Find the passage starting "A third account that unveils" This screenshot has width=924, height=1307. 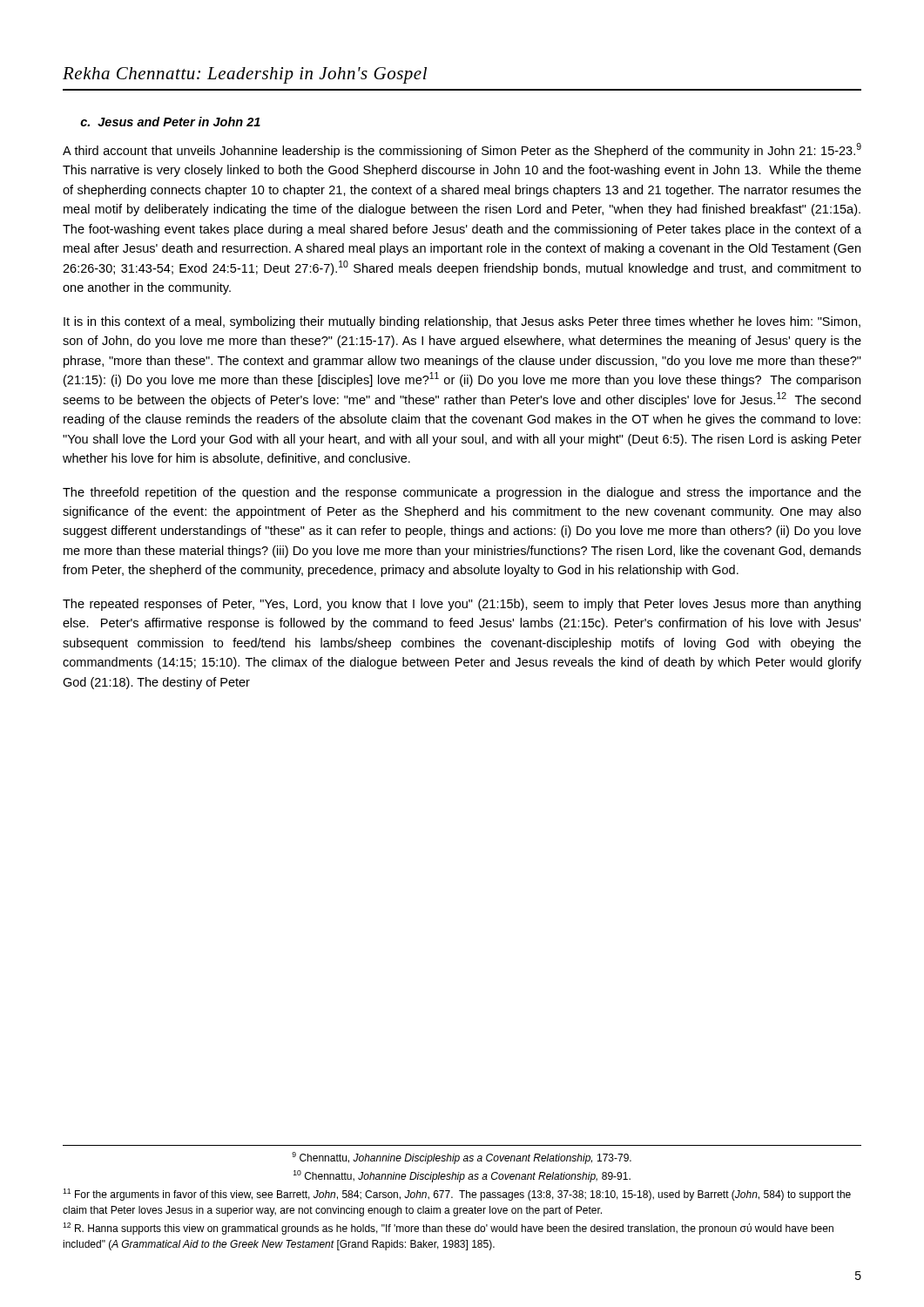click(x=462, y=218)
